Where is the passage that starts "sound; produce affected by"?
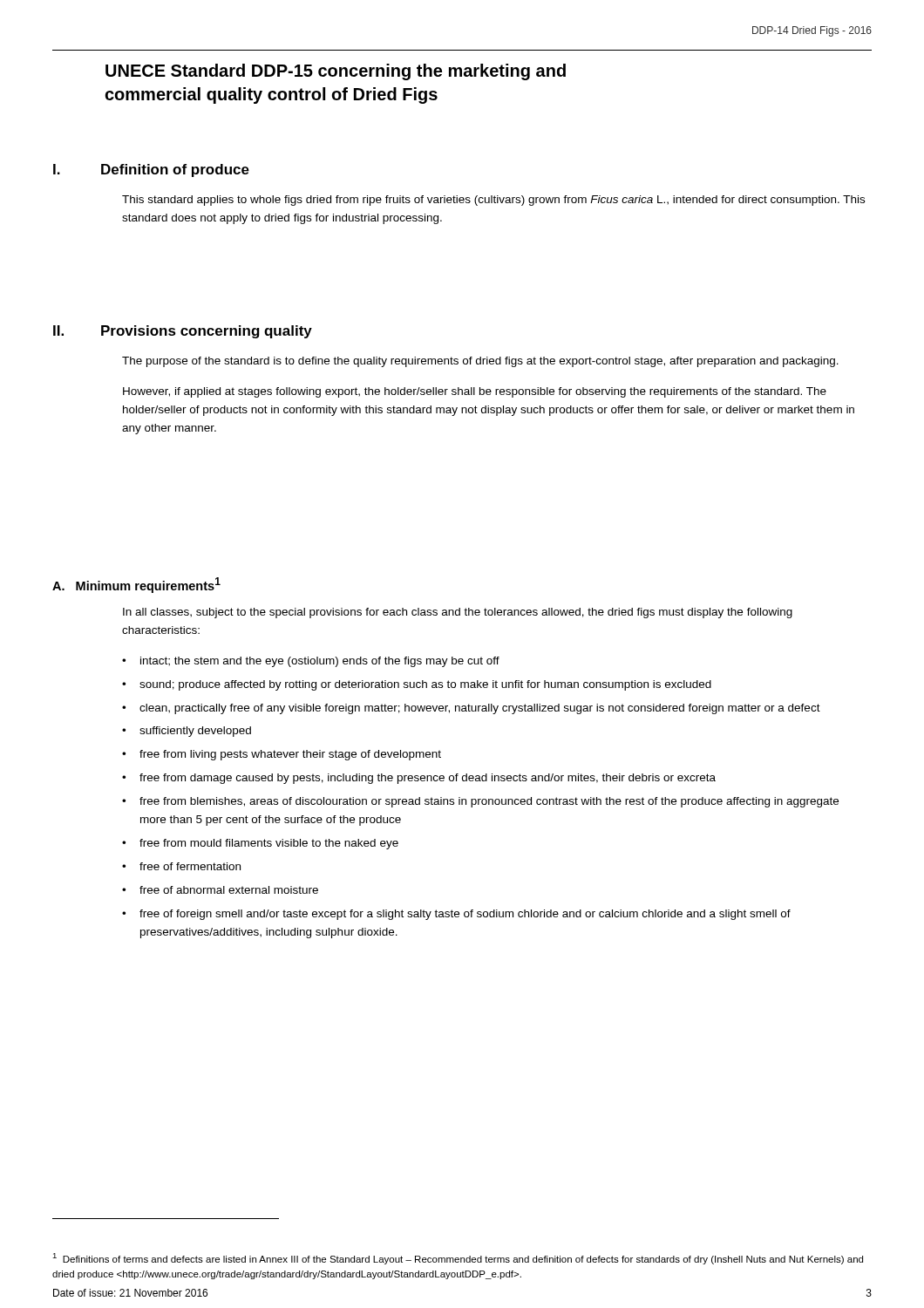Viewport: 924px width, 1308px height. (x=426, y=684)
